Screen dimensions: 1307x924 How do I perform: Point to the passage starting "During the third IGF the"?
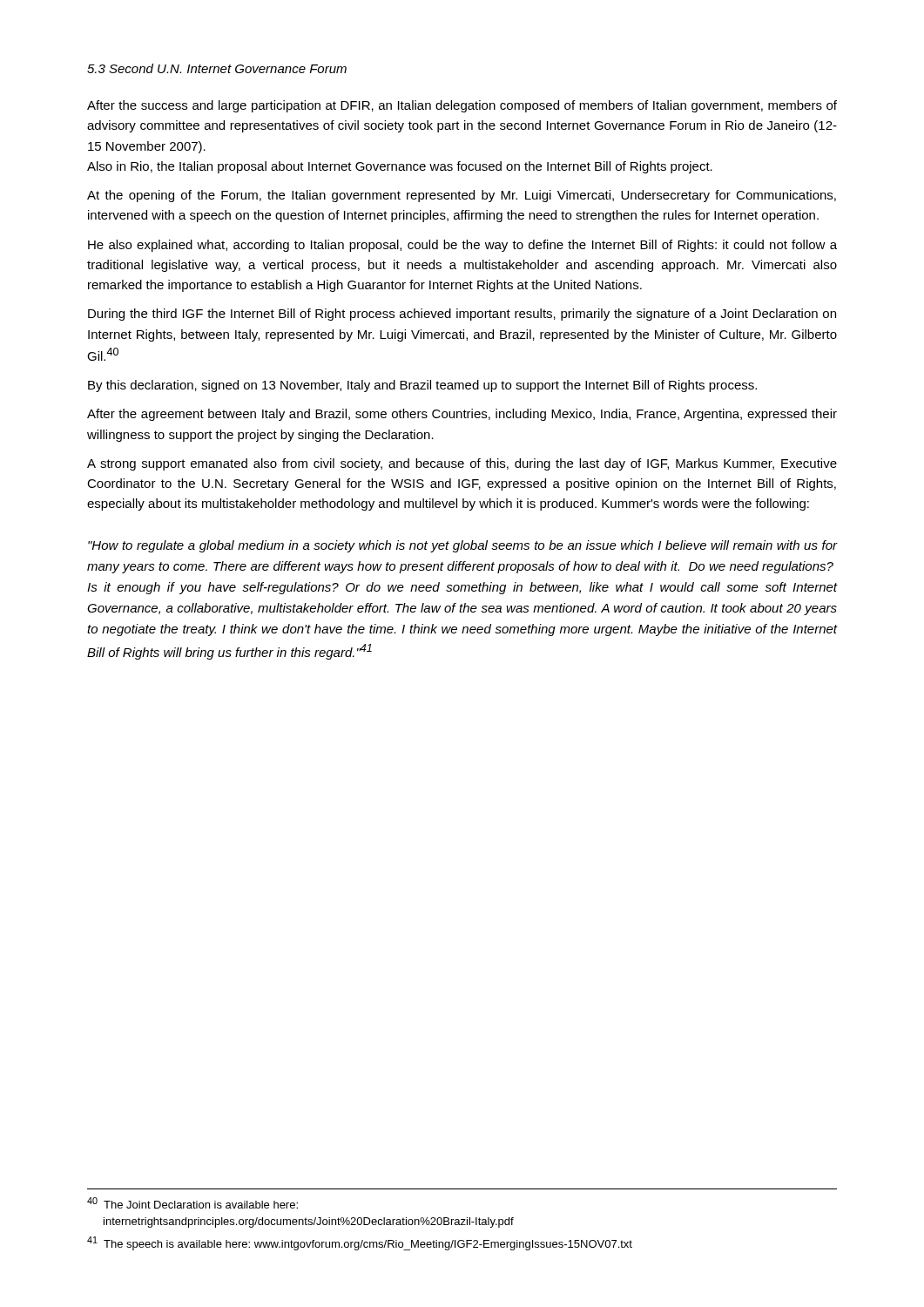click(462, 335)
